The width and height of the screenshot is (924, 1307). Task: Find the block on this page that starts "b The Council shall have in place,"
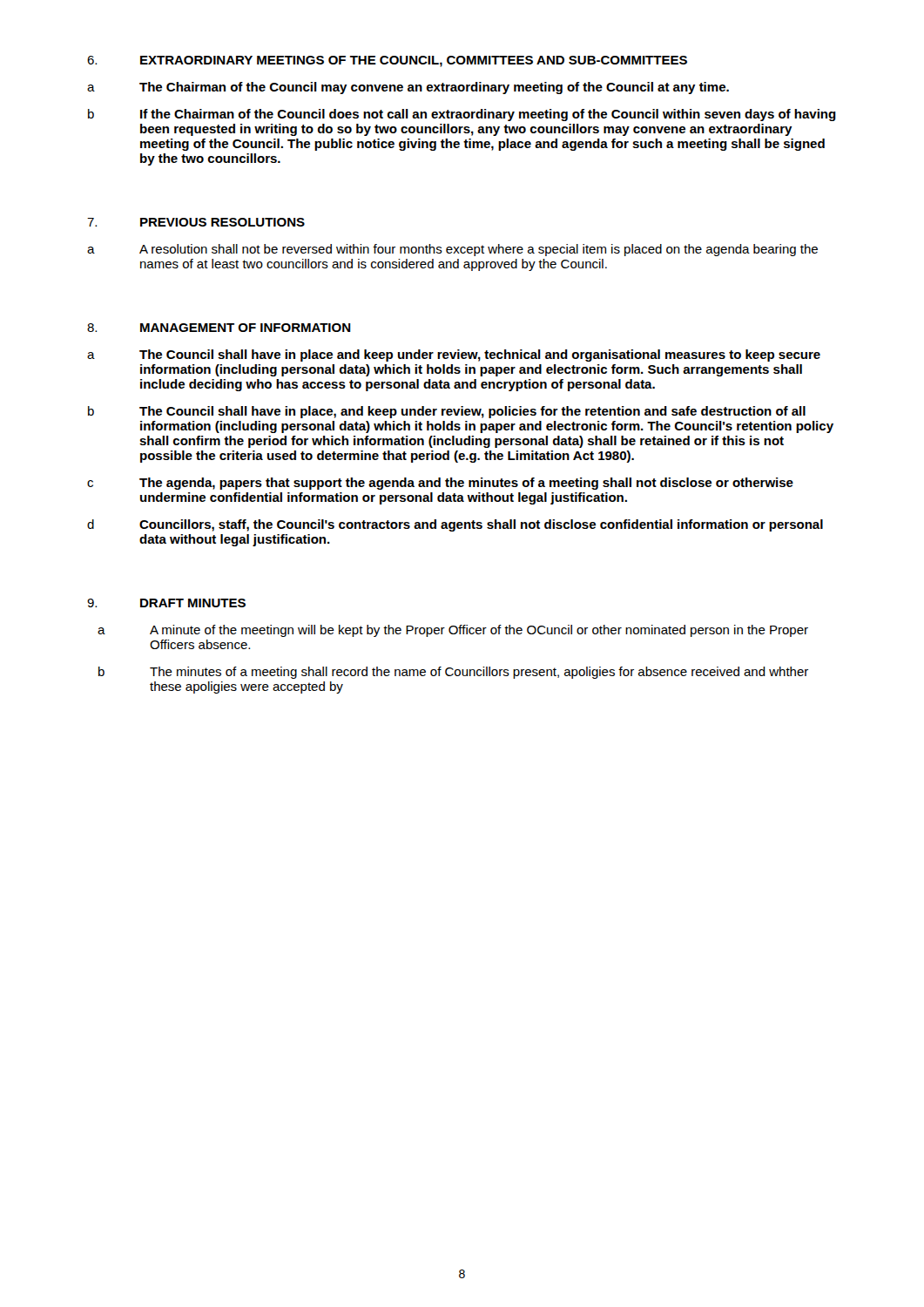click(462, 433)
